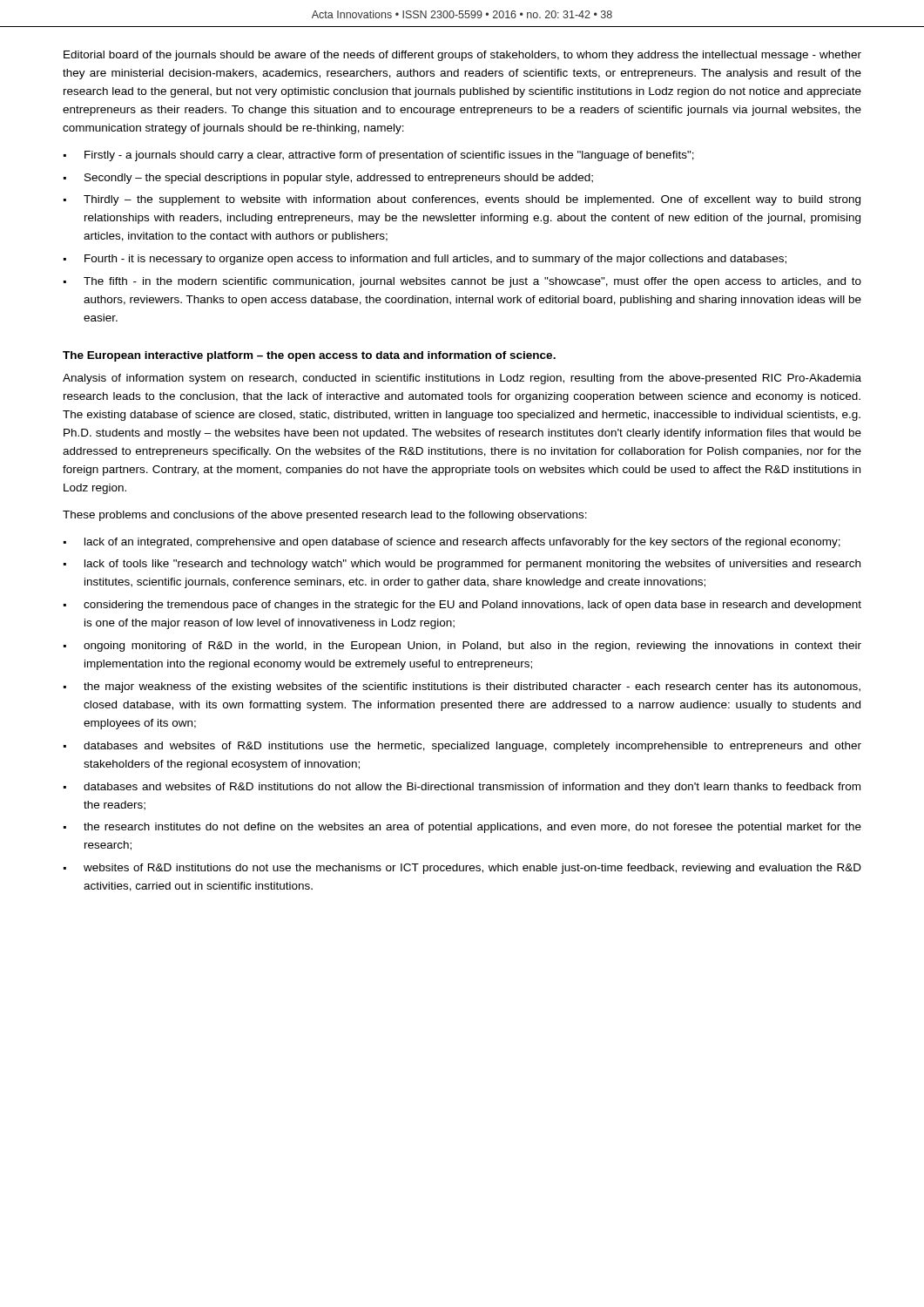Click on the text block starting "the research institutes do not"
This screenshot has height=1307, width=924.
[x=472, y=836]
